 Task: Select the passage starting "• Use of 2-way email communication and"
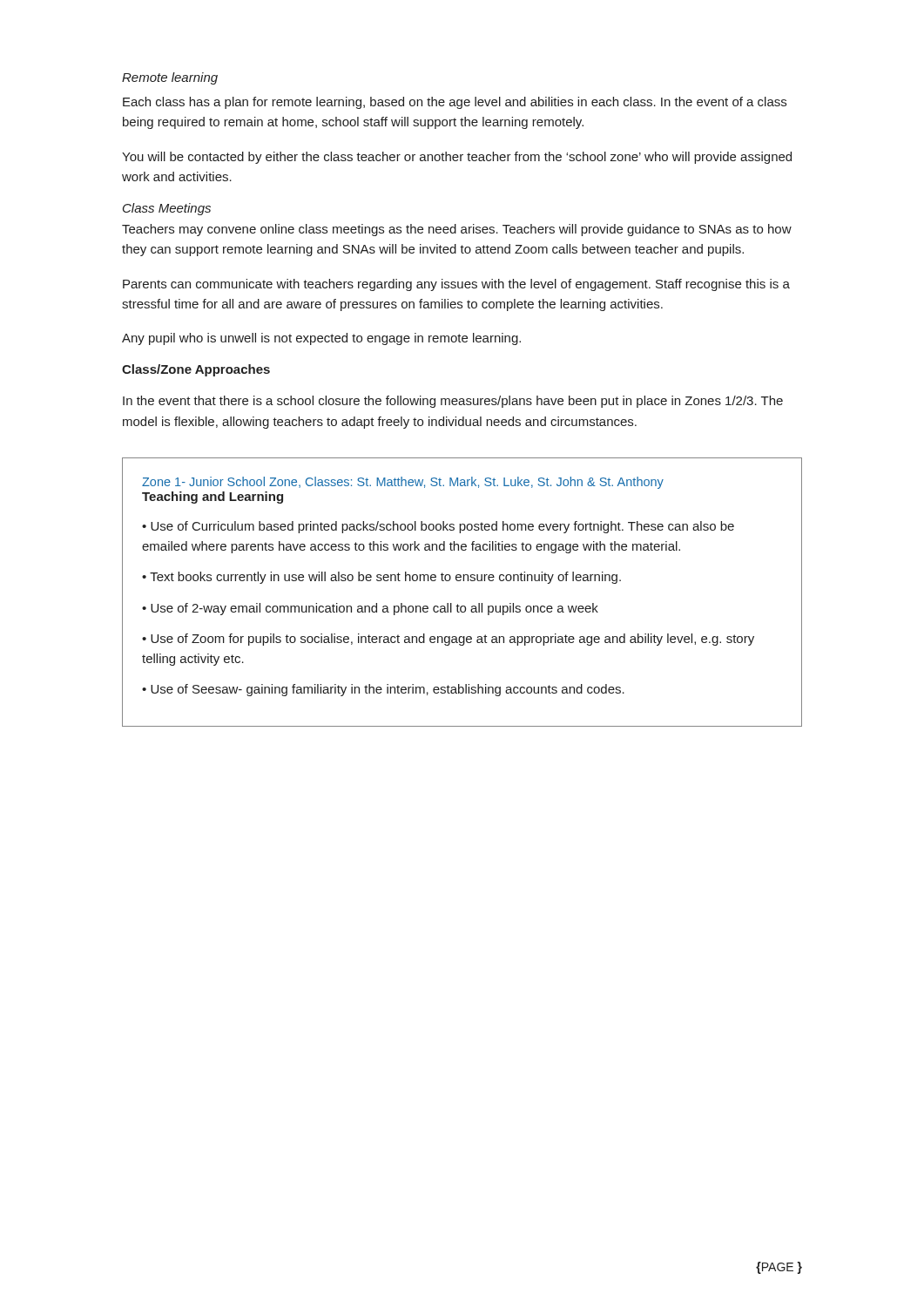point(370,607)
